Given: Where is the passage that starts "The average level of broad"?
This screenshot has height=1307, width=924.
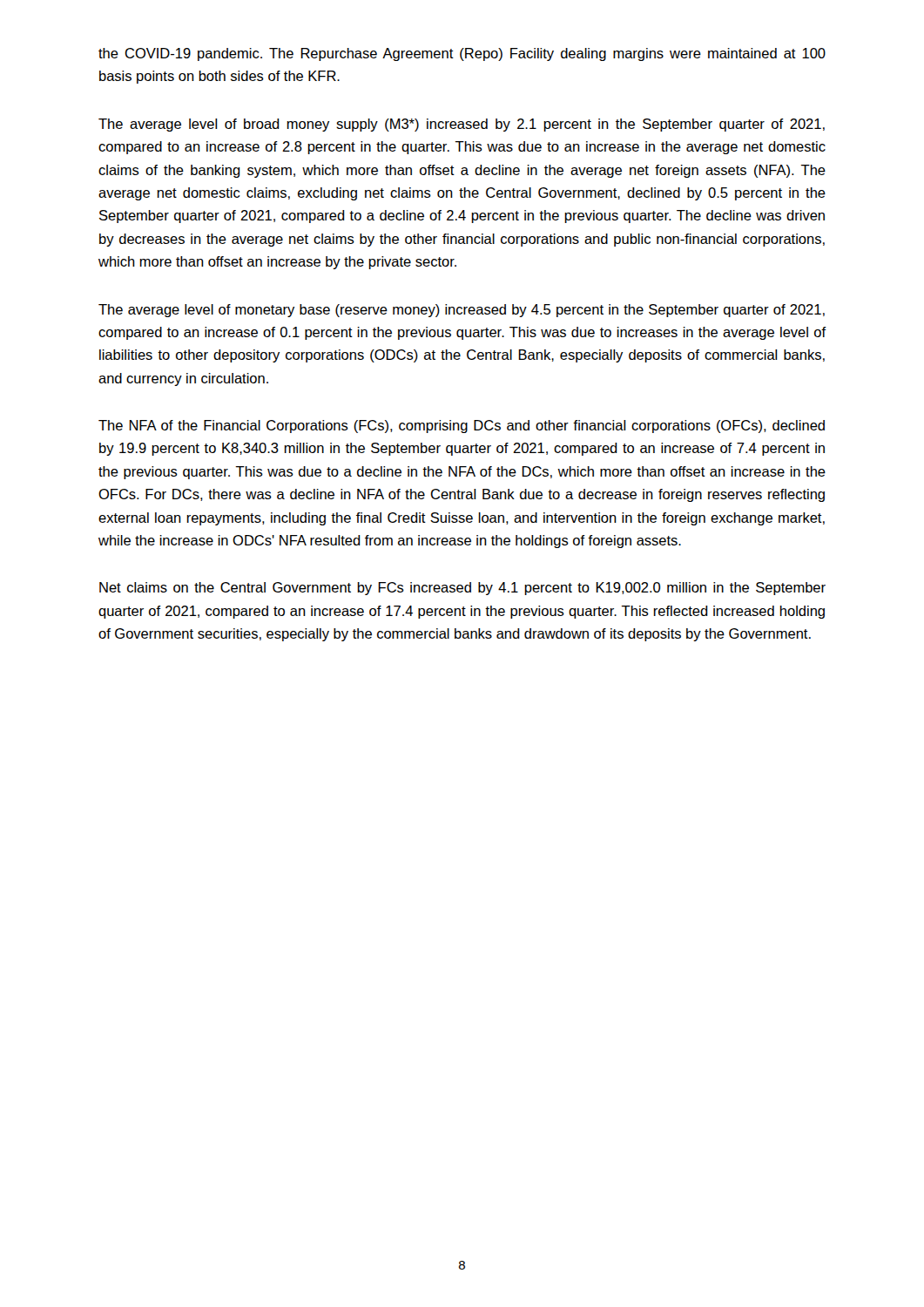Looking at the screenshot, I should (x=462, y=193).
